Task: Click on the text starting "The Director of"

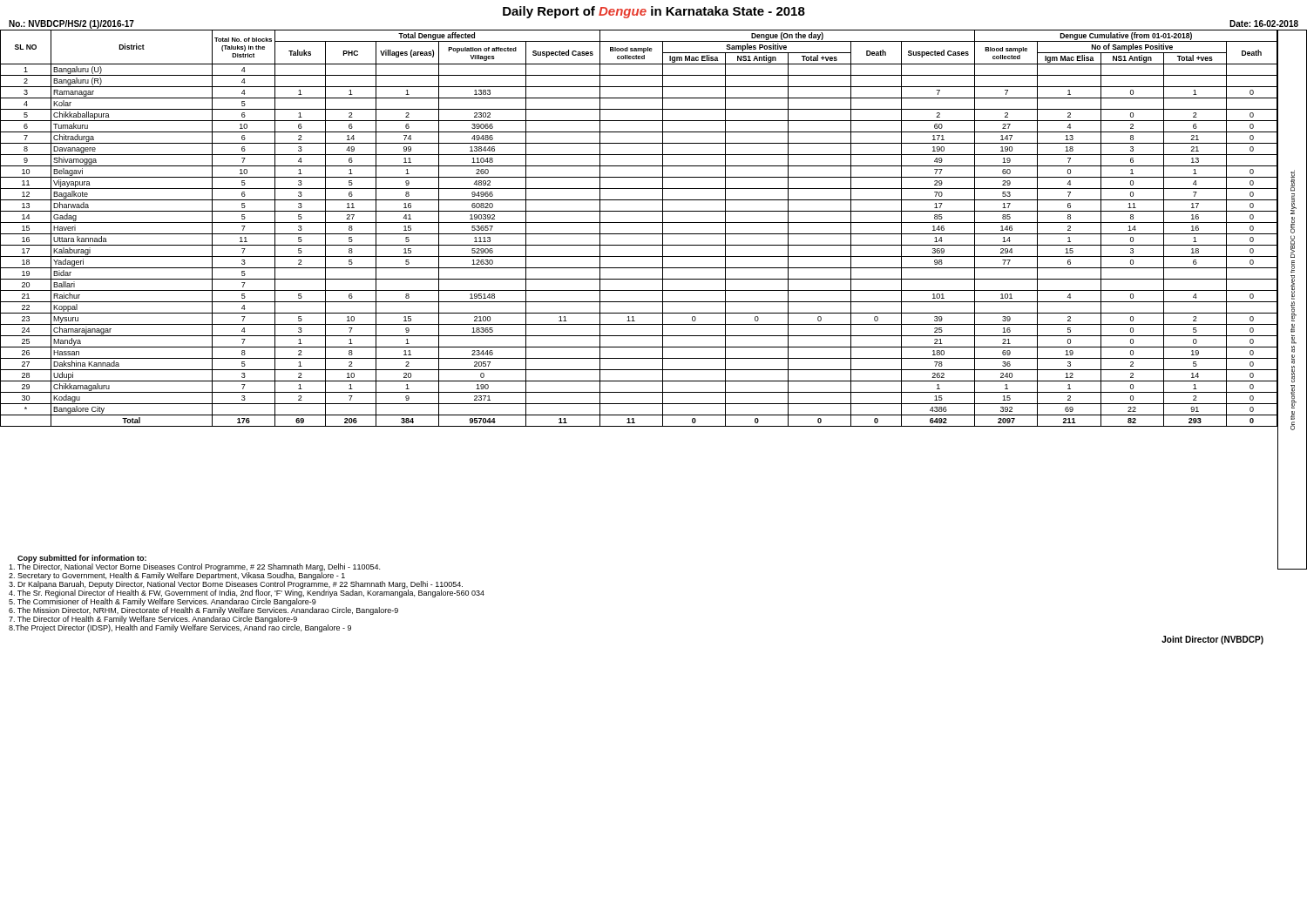Action: click(153, 619)
